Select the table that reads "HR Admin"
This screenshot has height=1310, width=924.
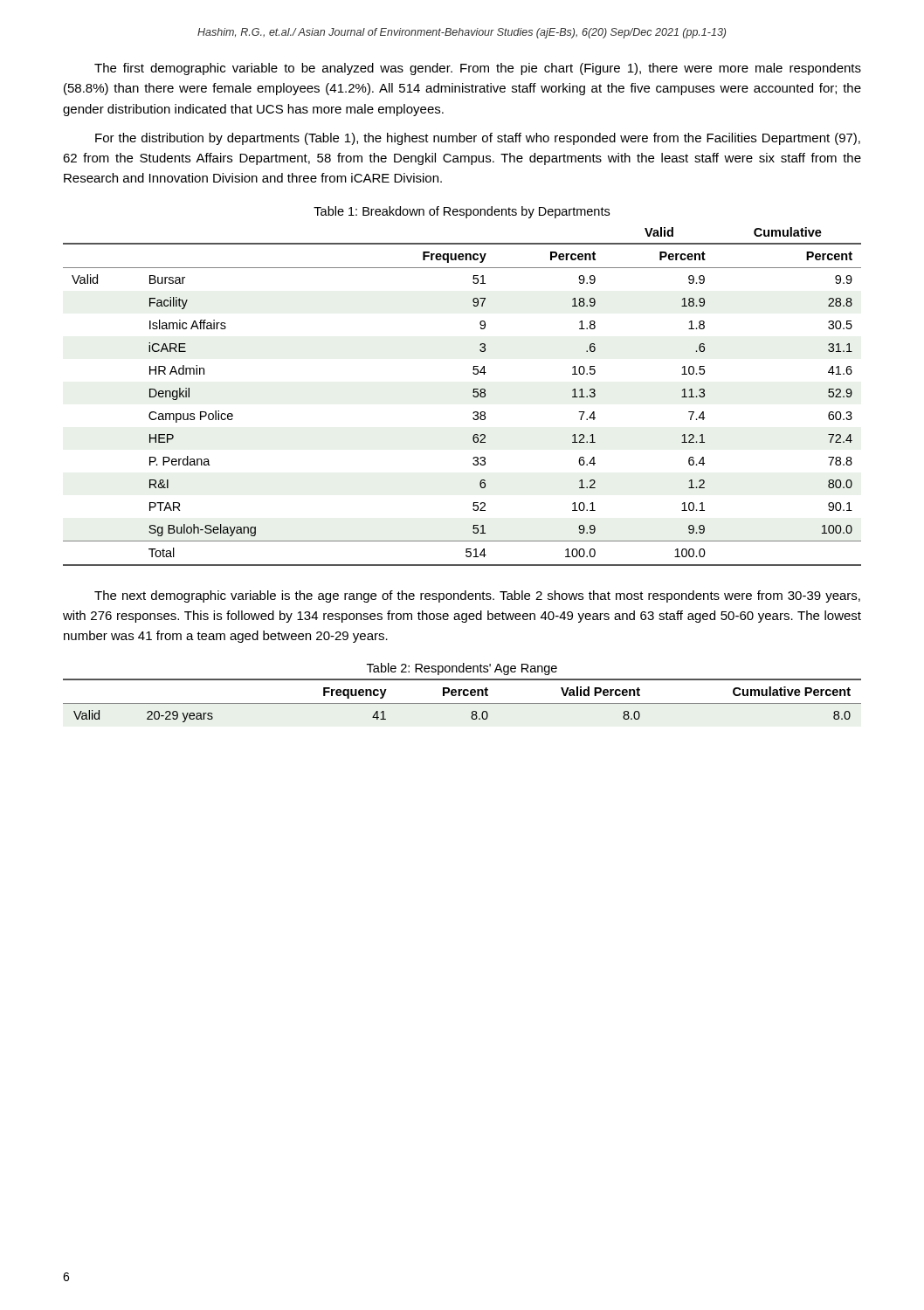point(462,393)
